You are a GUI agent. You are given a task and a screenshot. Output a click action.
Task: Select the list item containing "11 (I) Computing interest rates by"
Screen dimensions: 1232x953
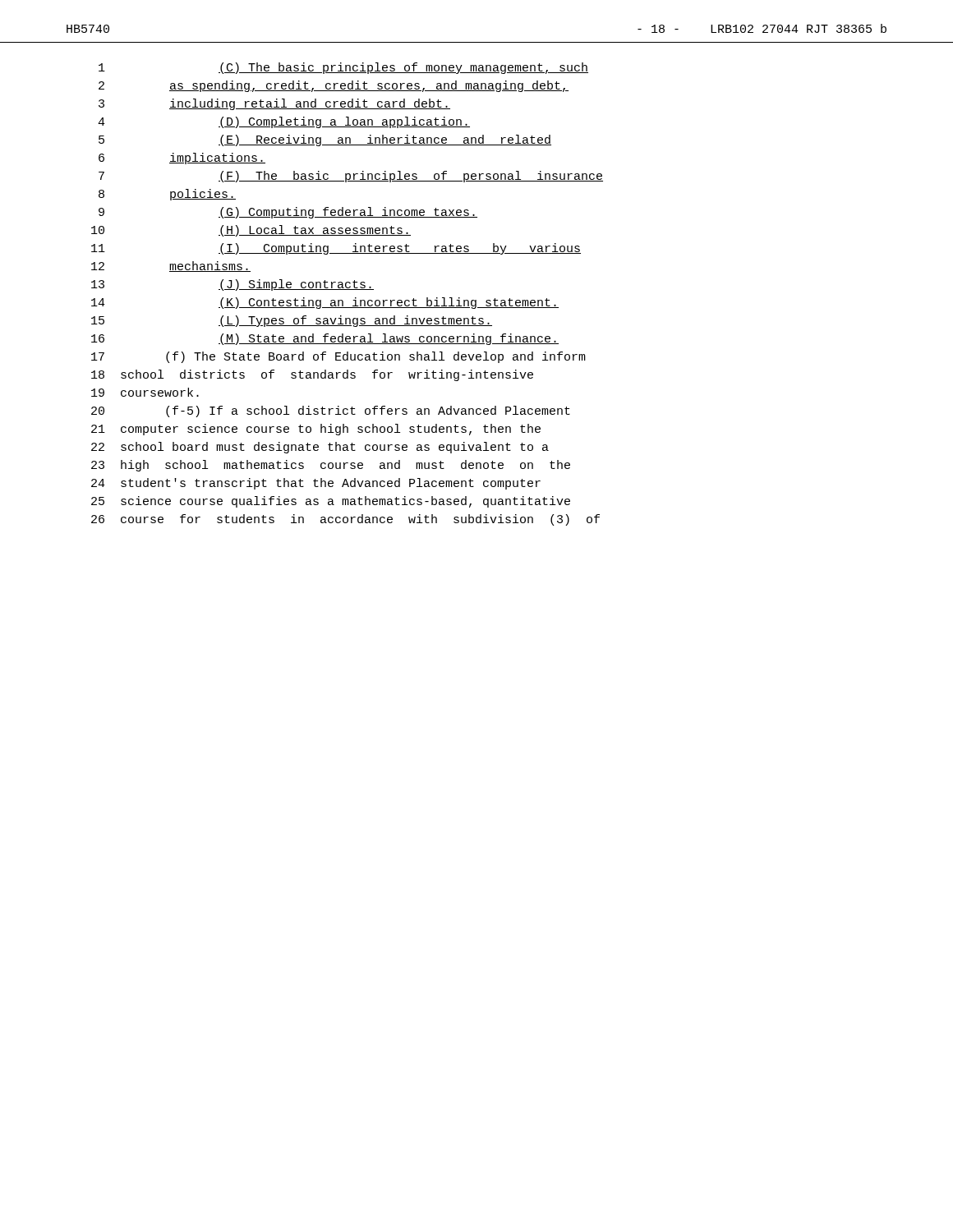[476, 249]
